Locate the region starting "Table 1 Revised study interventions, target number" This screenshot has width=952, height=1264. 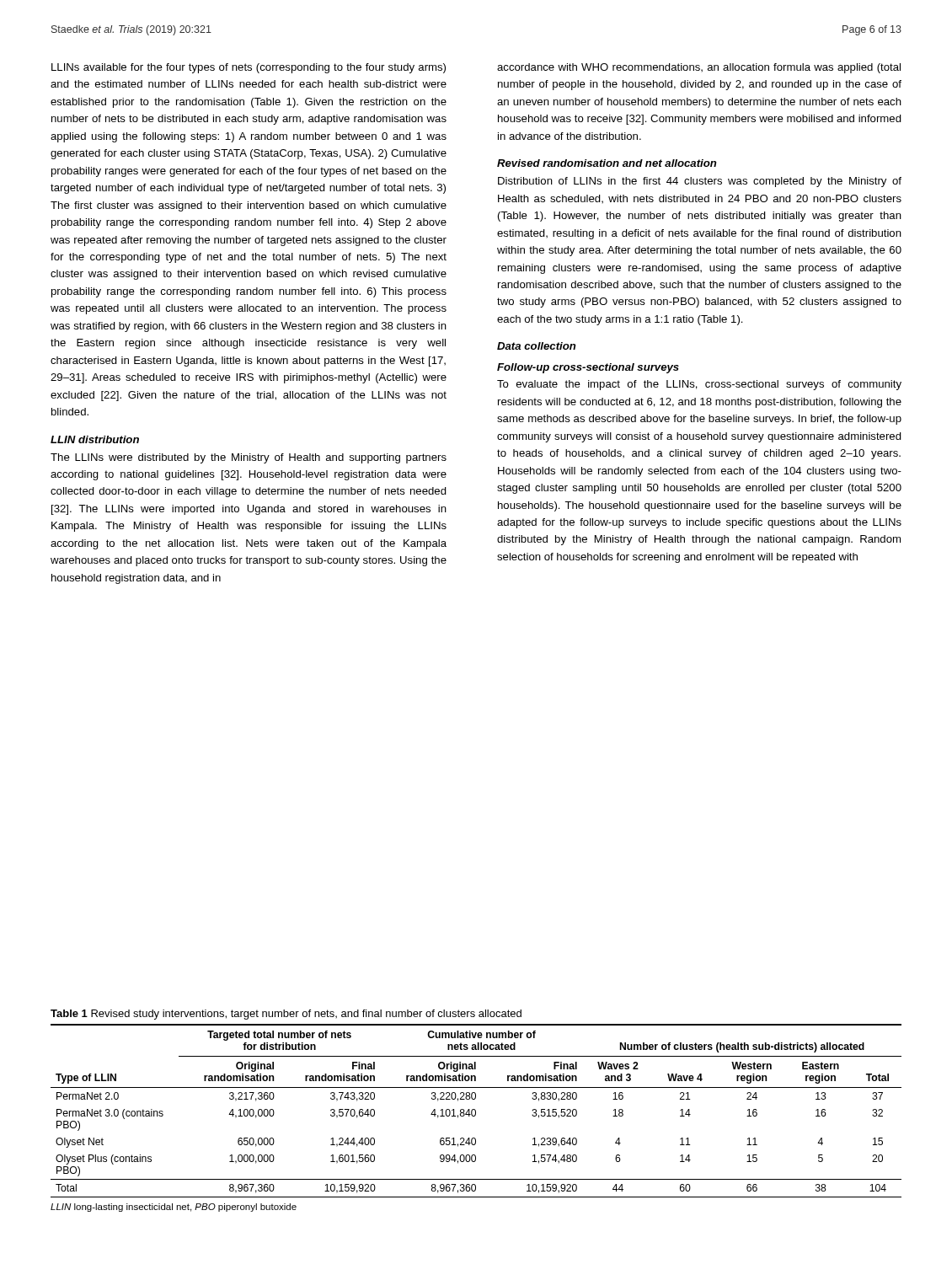(x=286, y=1013)
